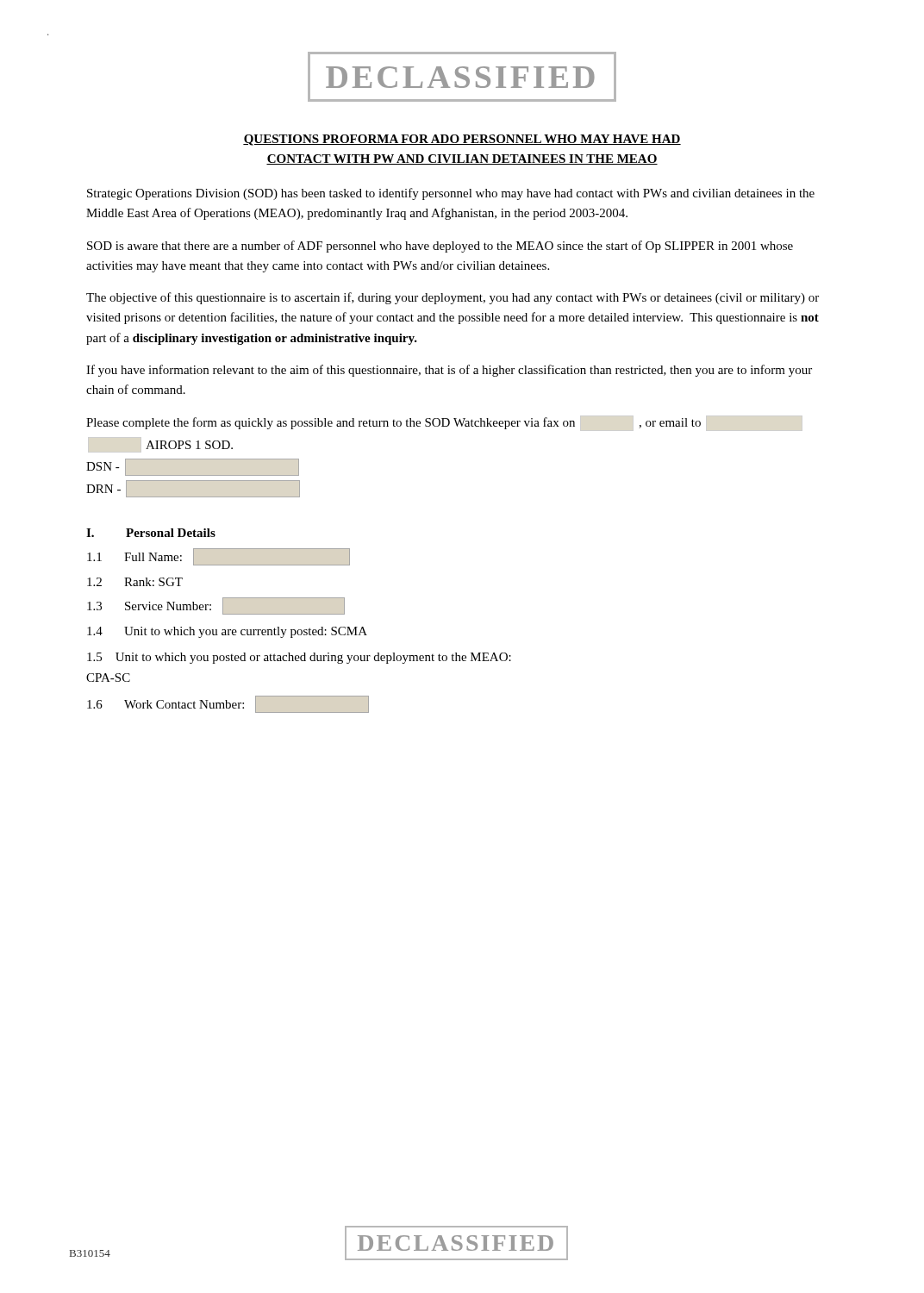Screen dimensions: 1293x924
Task: Click the passage that begins "Strategic Operations Division (SOD) has"
Action: coord(450,203)
